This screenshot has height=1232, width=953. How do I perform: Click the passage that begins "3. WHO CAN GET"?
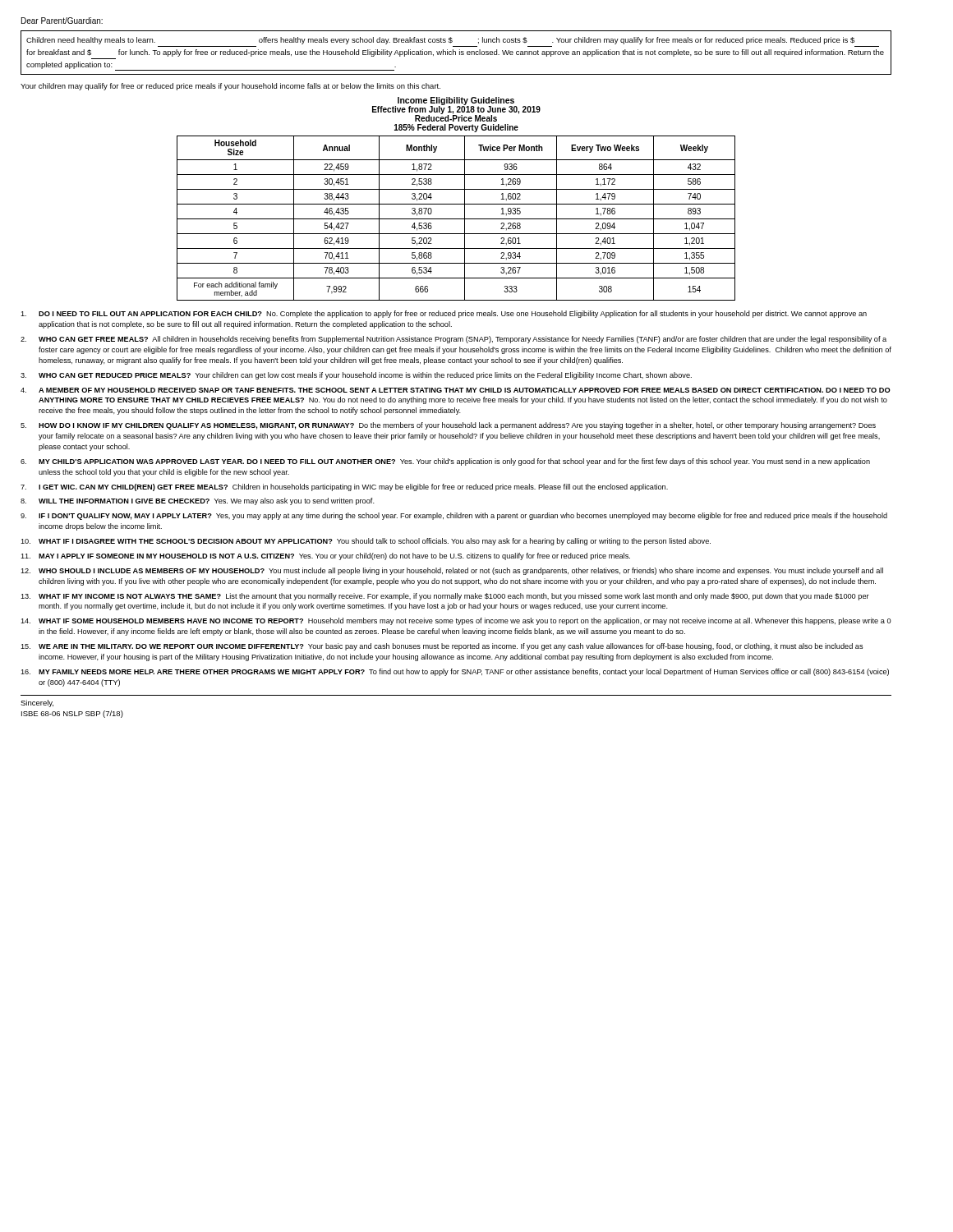[x=456, y=375]
